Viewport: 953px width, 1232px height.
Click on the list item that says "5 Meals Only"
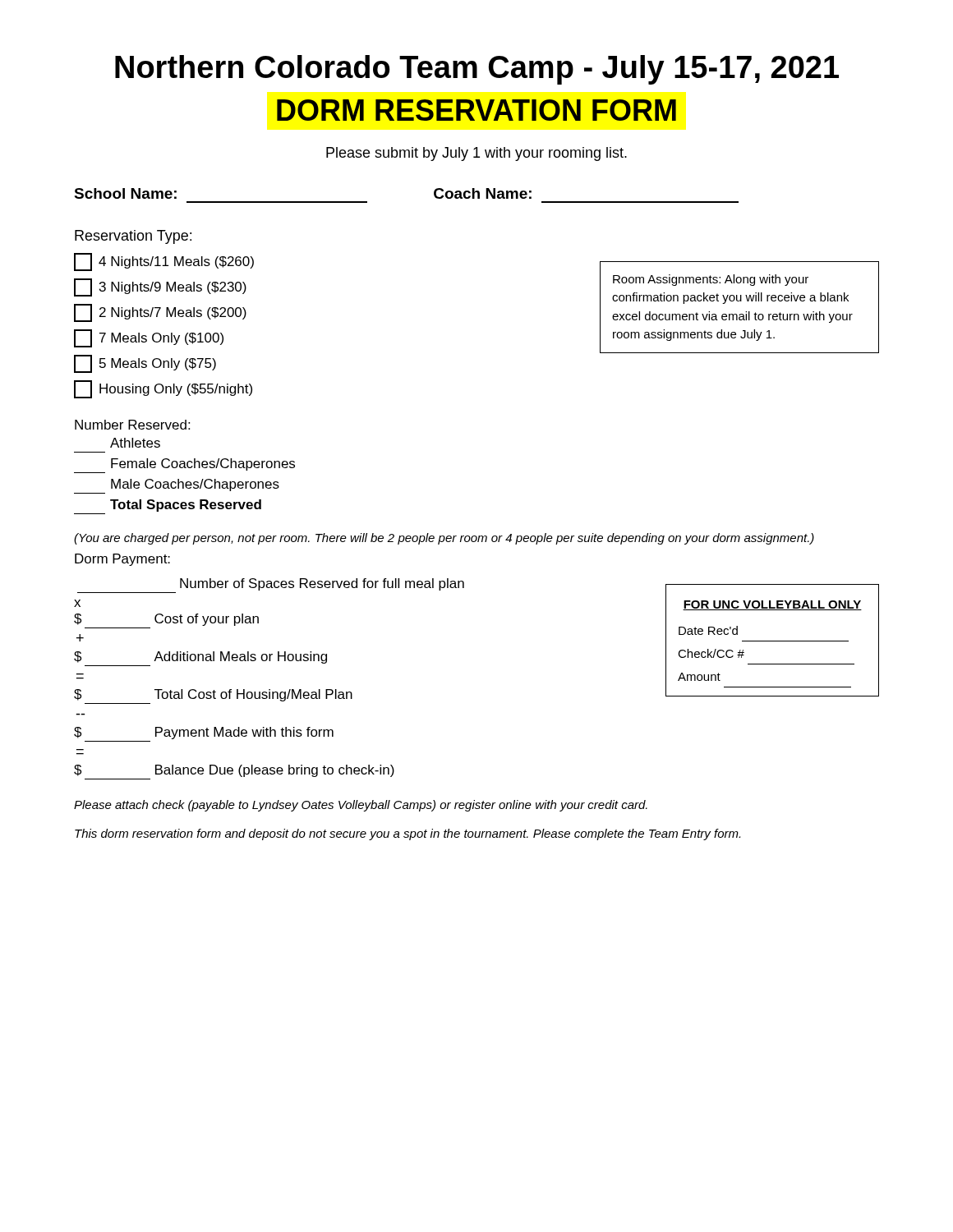pos(145,364)
